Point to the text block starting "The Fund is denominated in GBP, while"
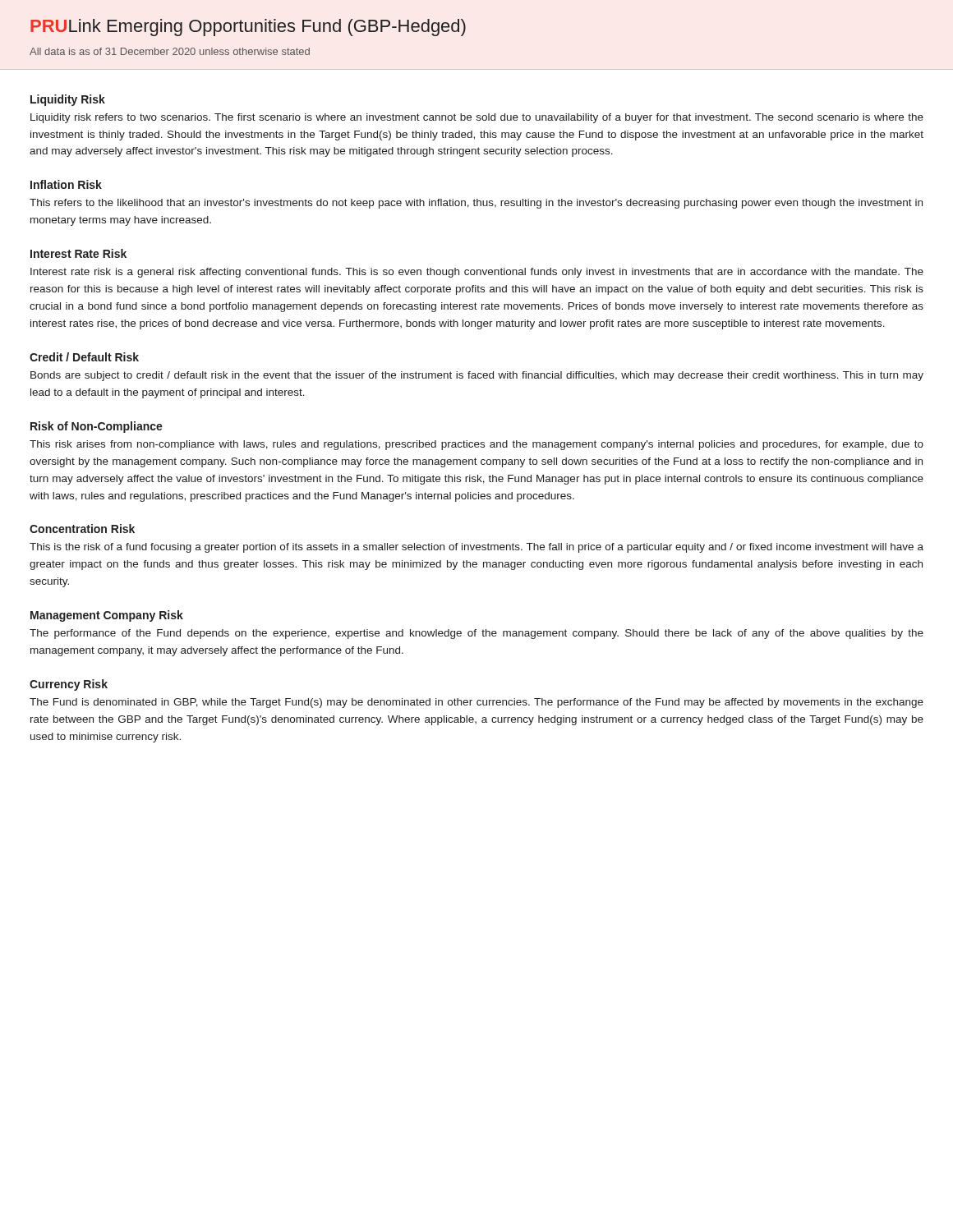Screen dimensions: 1232x953 (x=476, y=719)
